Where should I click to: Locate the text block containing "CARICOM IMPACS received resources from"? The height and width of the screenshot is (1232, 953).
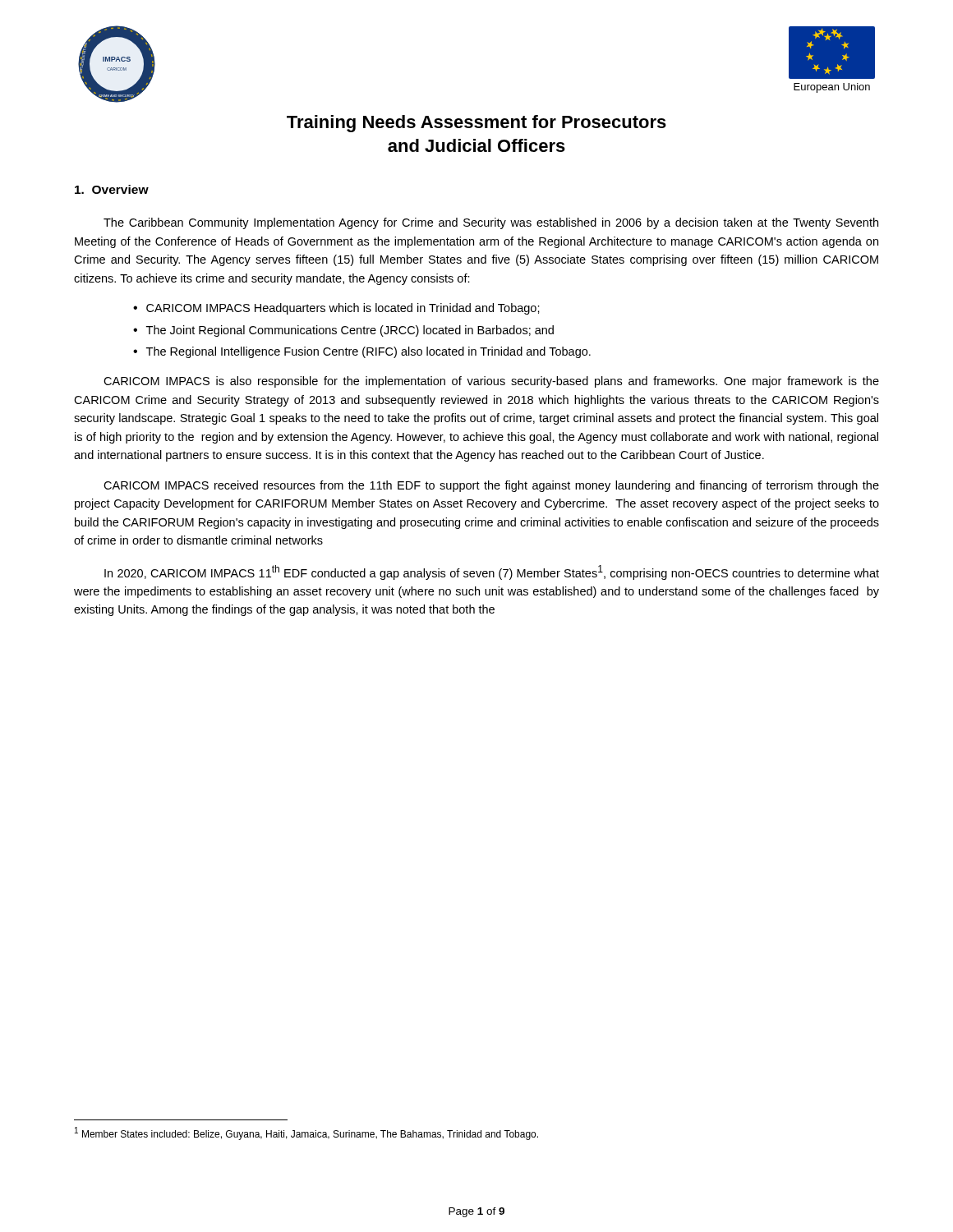(x=476, y=513)
